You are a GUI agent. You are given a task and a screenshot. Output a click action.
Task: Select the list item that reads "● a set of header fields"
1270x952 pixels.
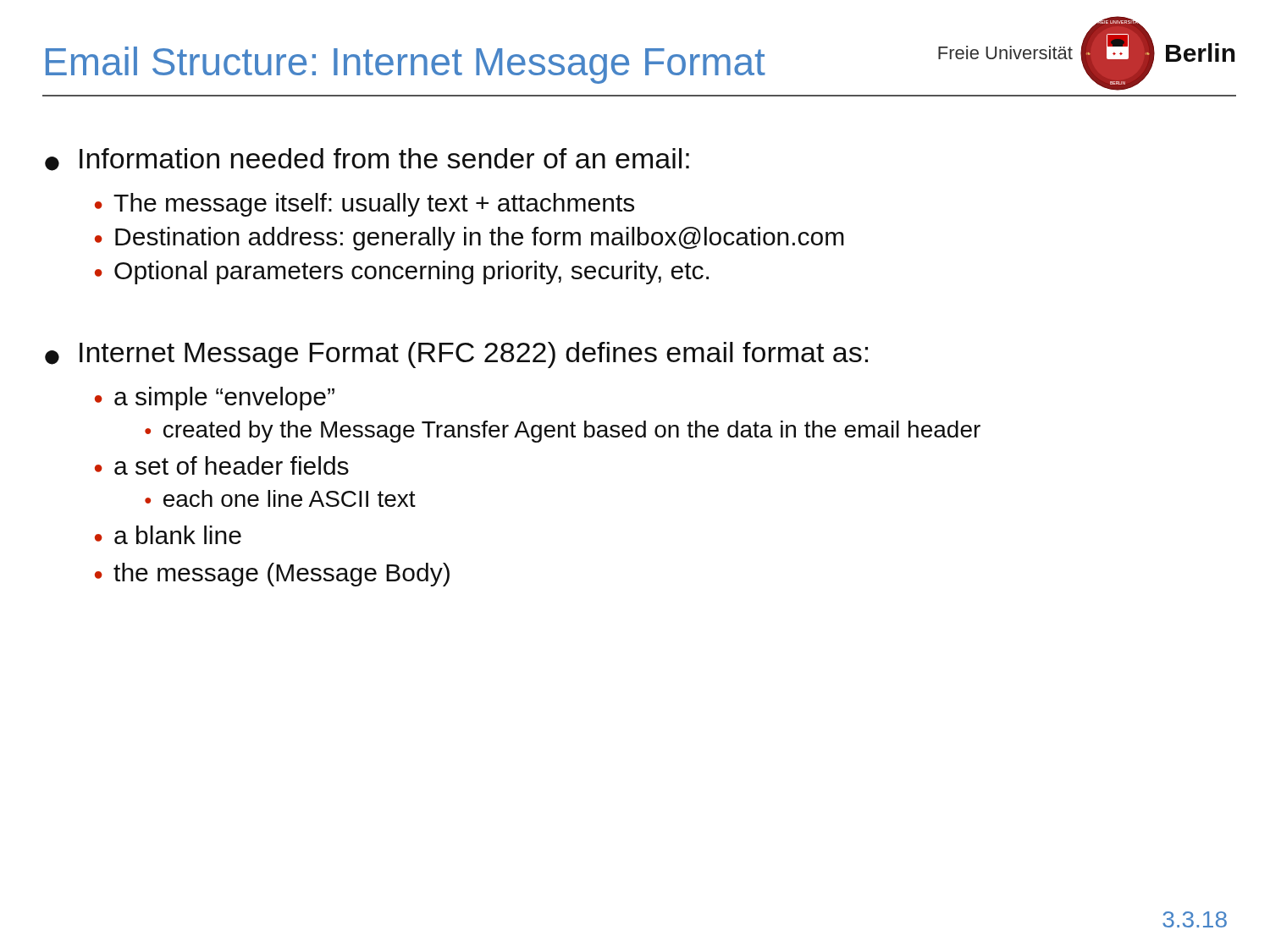point(221,466)
